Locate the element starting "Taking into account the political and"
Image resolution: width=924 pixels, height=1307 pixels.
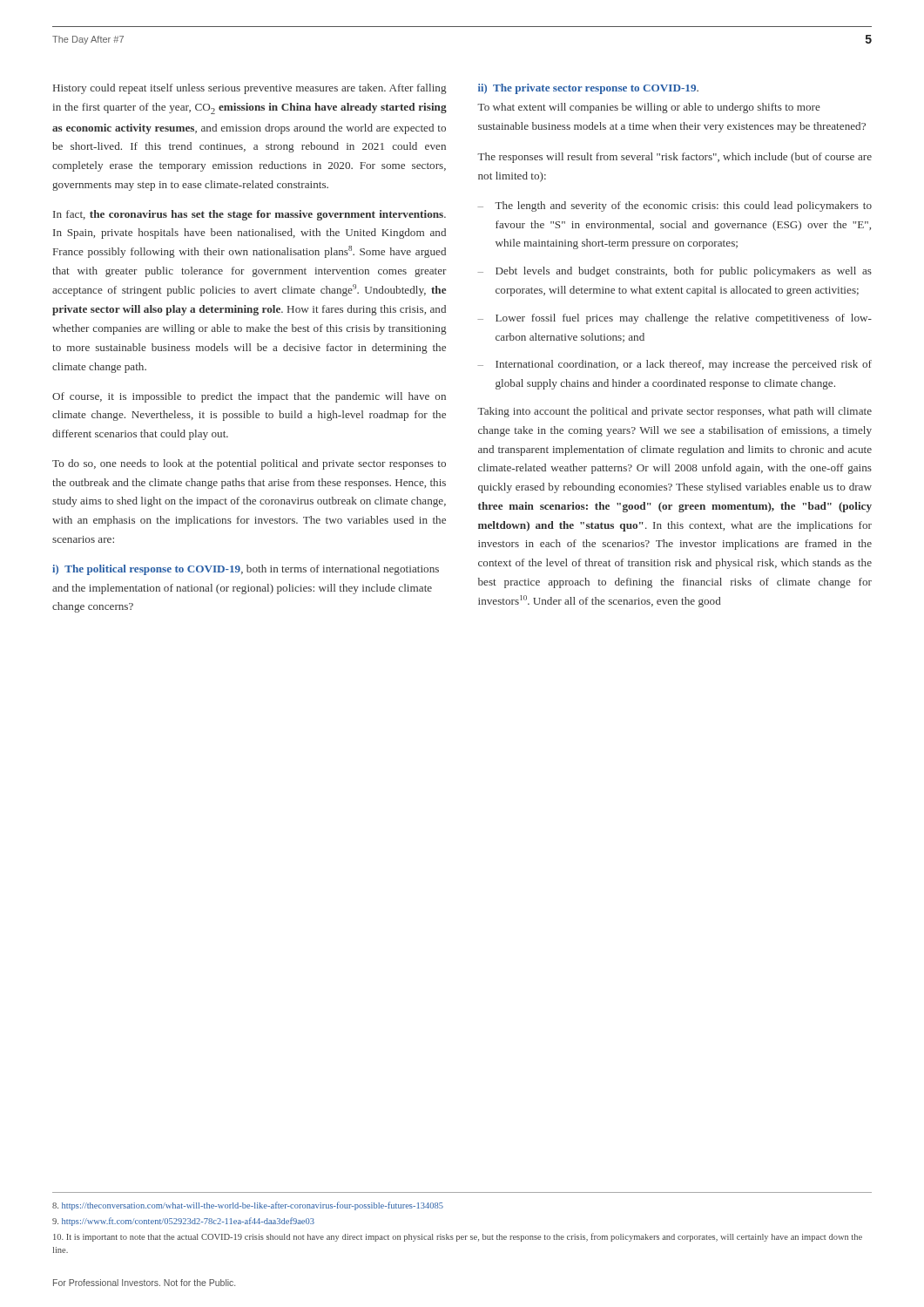[675, 506]
